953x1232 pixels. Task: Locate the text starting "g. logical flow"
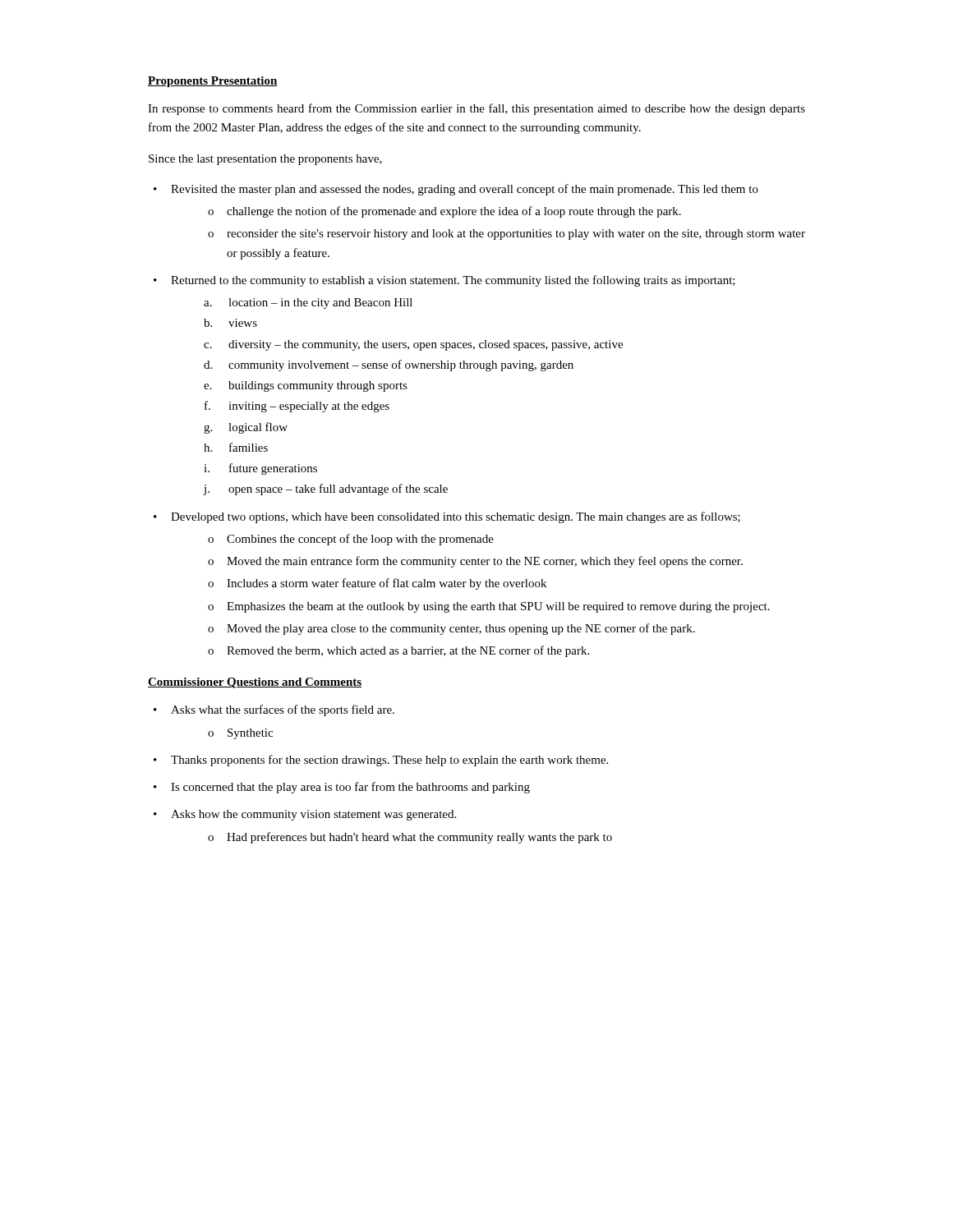246,427
